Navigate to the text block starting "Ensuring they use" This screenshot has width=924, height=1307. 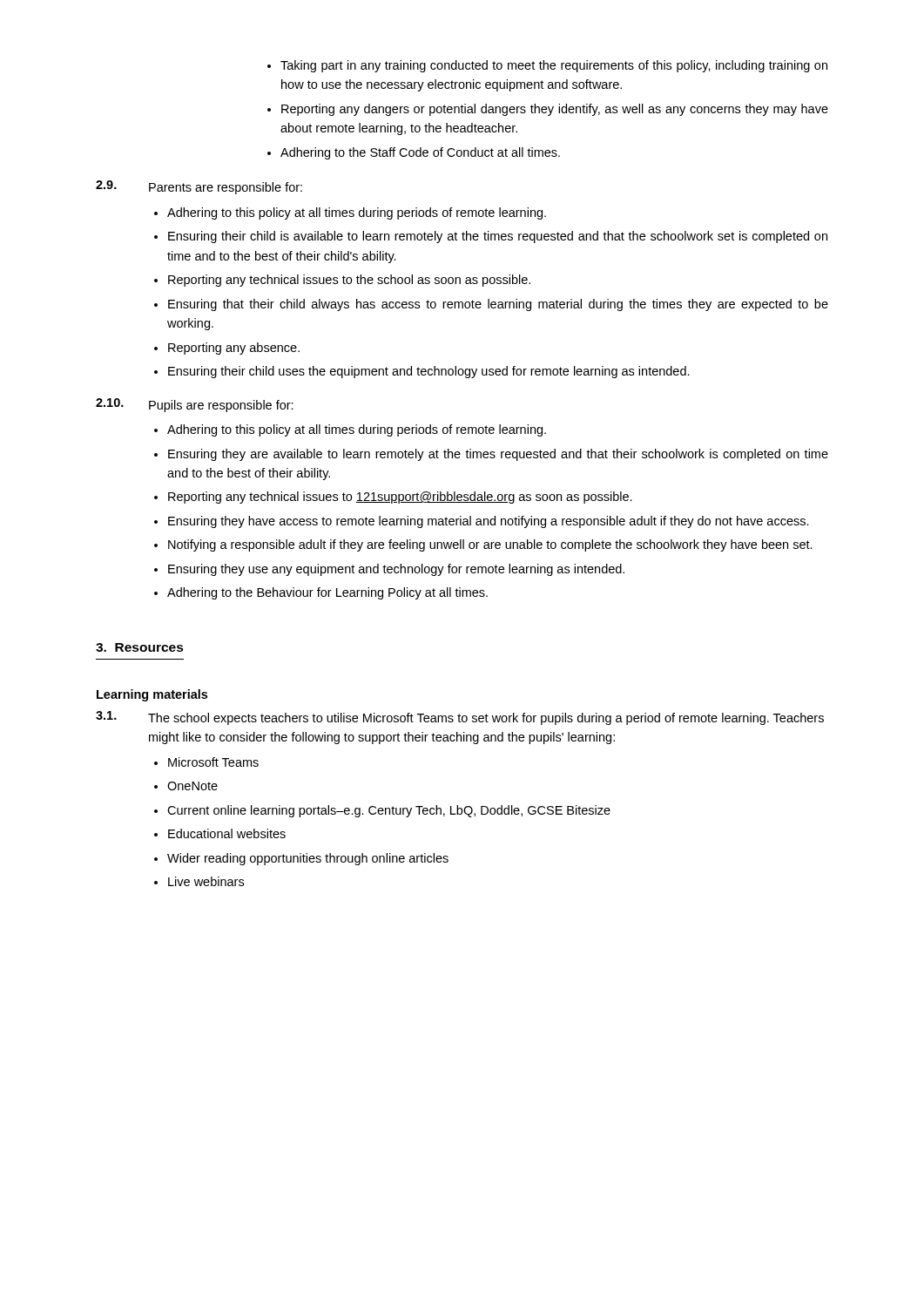tap(396, 569)
